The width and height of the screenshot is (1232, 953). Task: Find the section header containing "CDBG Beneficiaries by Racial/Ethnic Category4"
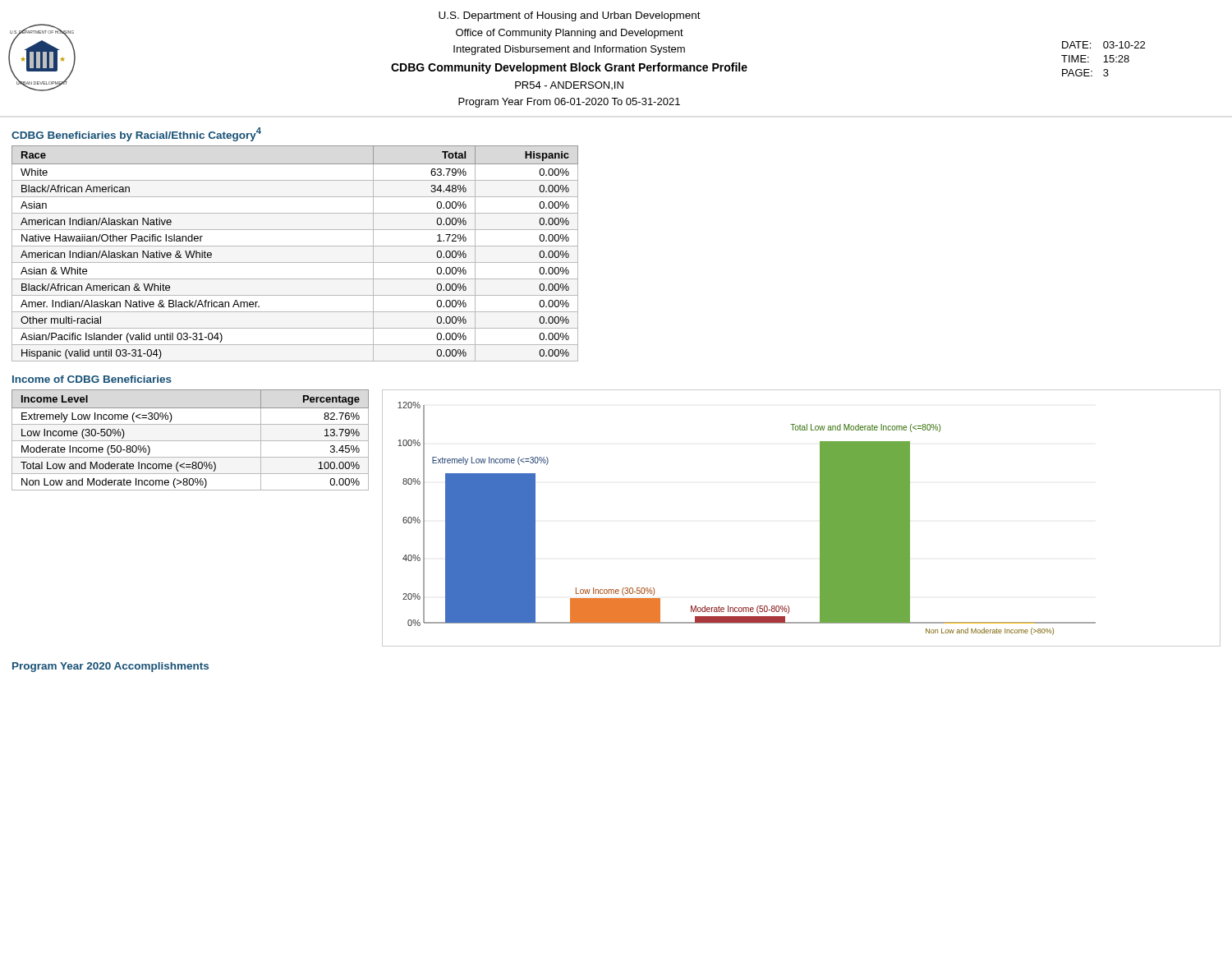(136, 133)
